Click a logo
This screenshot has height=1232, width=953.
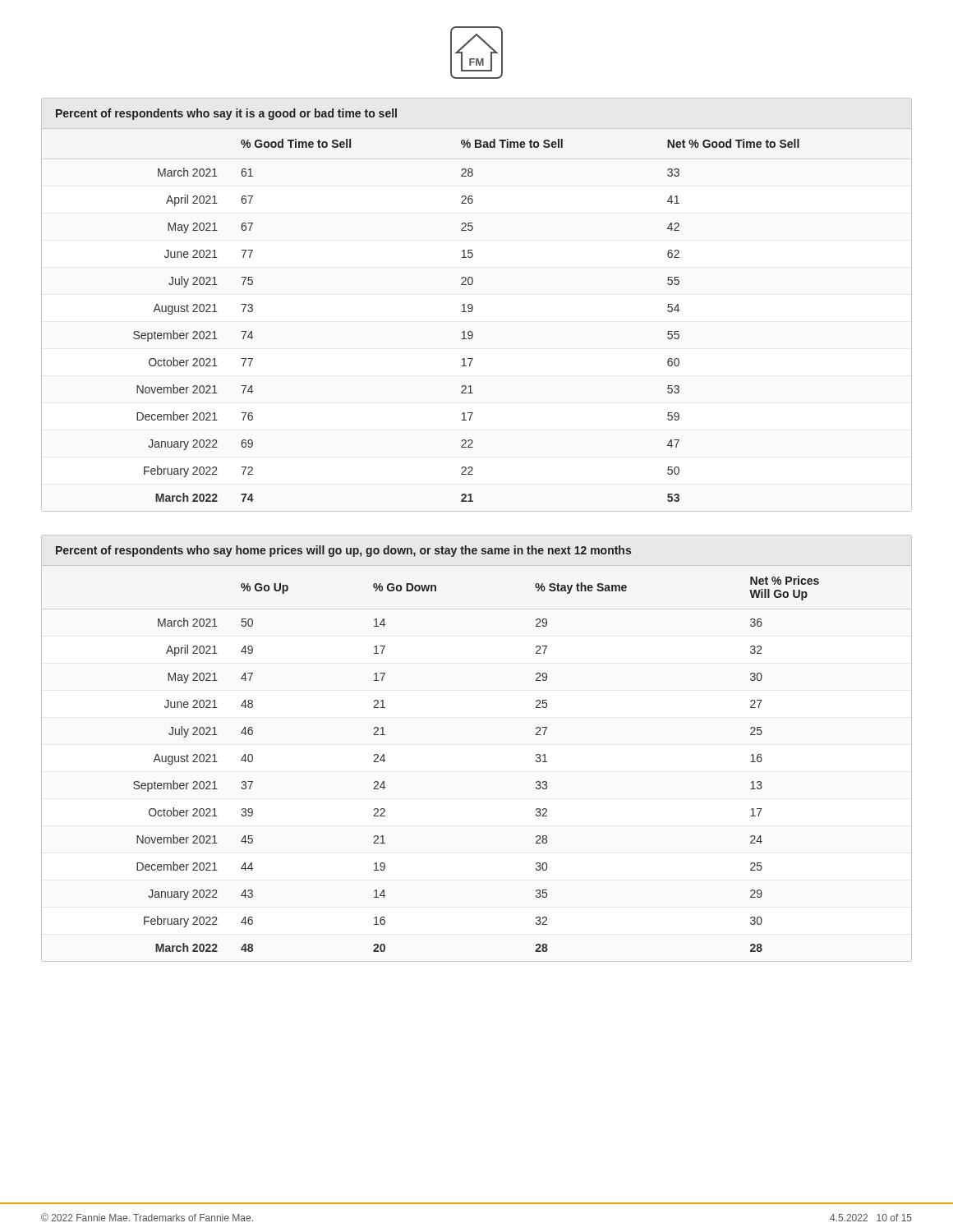476,49
